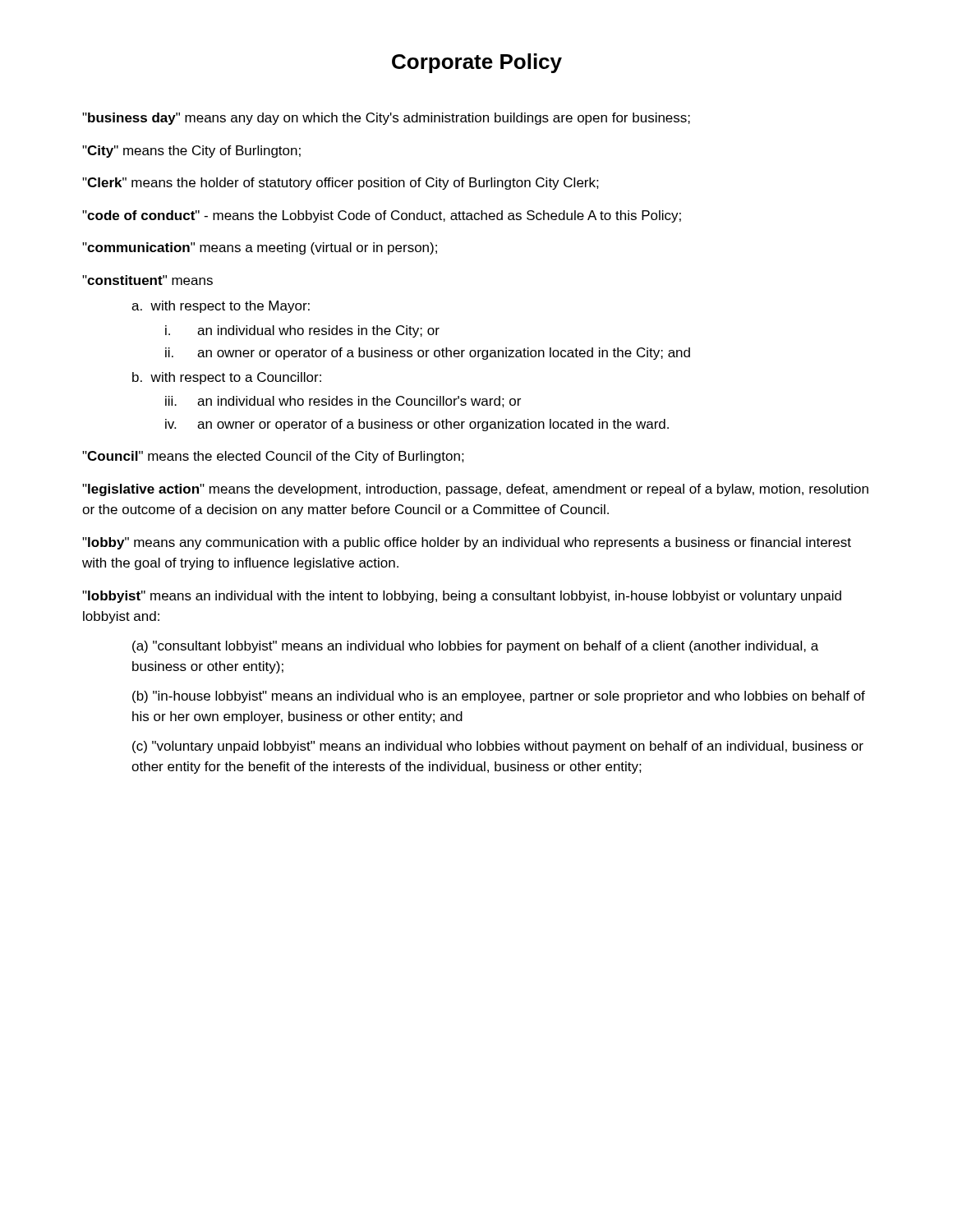
Task: Locate the block of text that opens with "(b) "in-house lobbyist" means an individual who"
Action: 498,706
